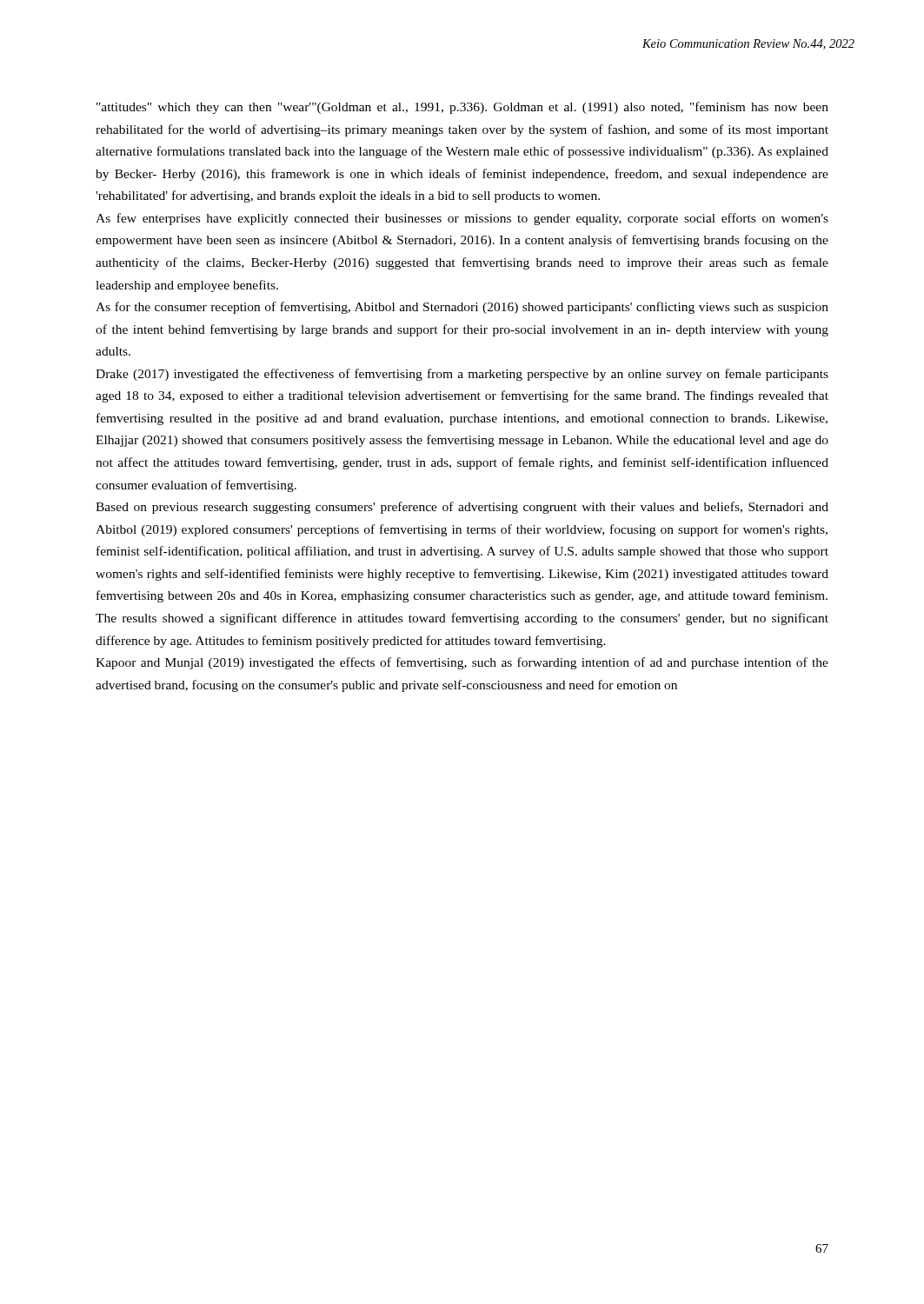Select the passage starting "Based on previous research suggesting consumers' preference of"
The image size is (924, 1304).
[x=462, y=573]
